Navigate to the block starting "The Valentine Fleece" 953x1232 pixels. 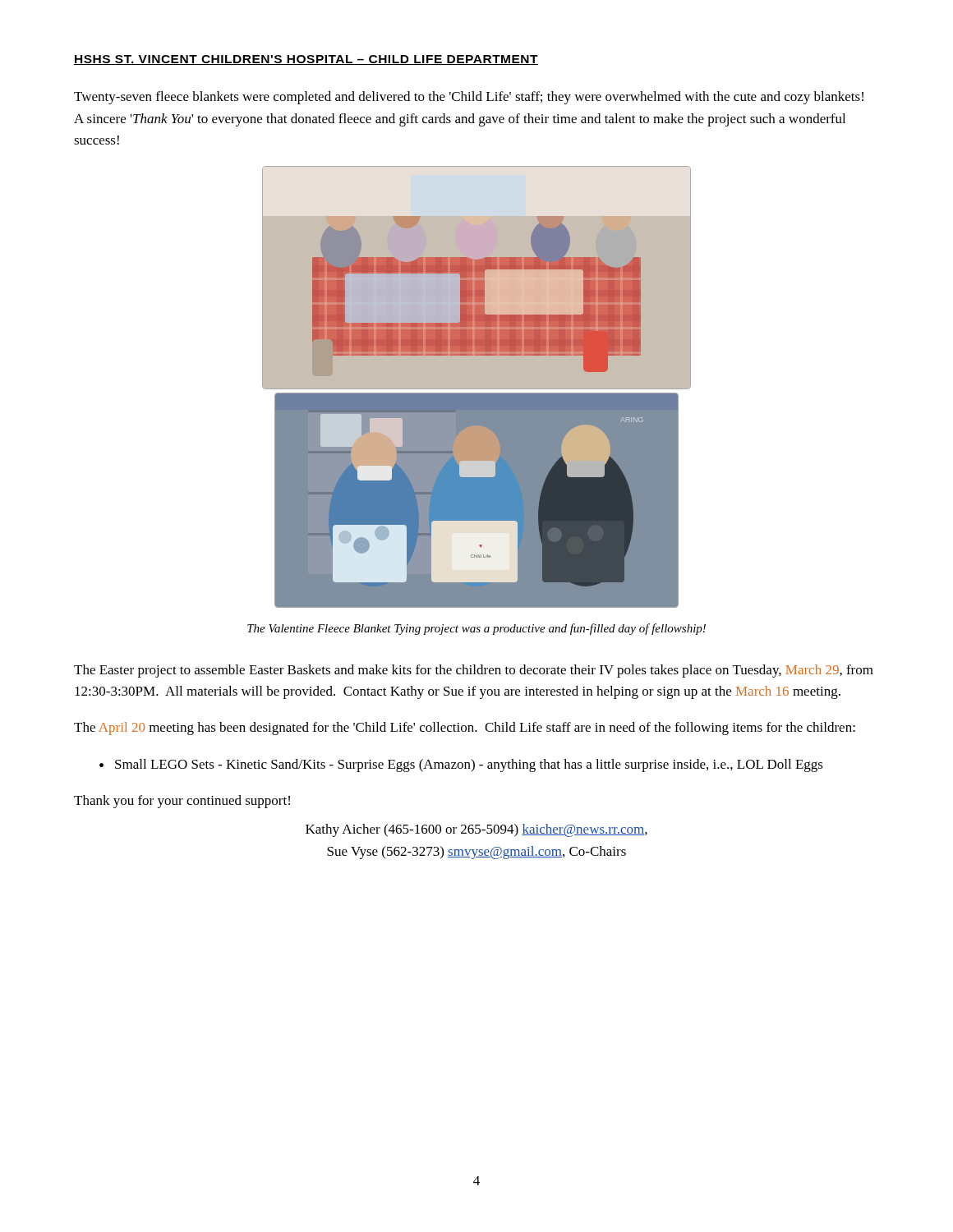click(x=476, y=629)
